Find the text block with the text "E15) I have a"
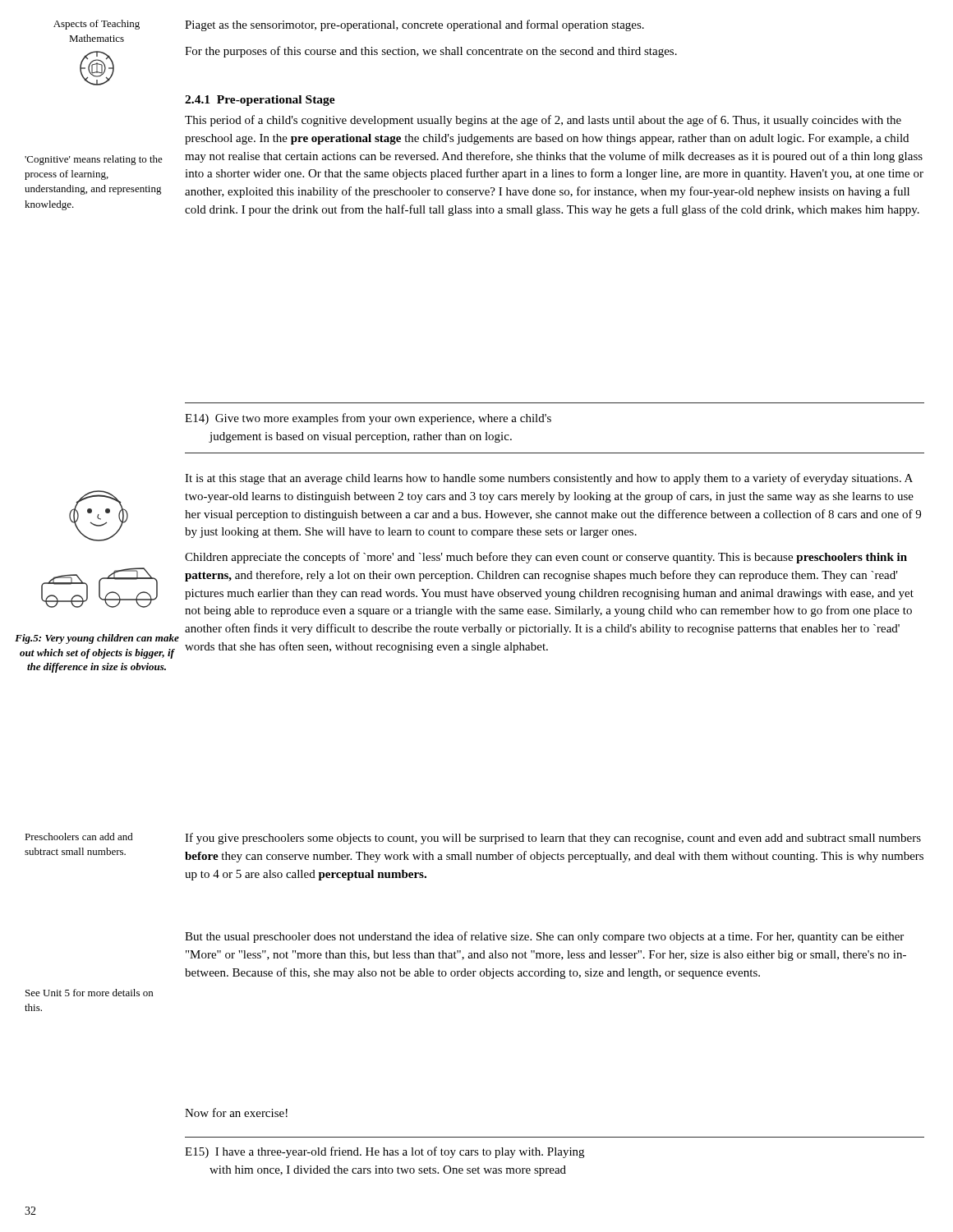The image size is (953, 1232). click(x=385, y=1160)
